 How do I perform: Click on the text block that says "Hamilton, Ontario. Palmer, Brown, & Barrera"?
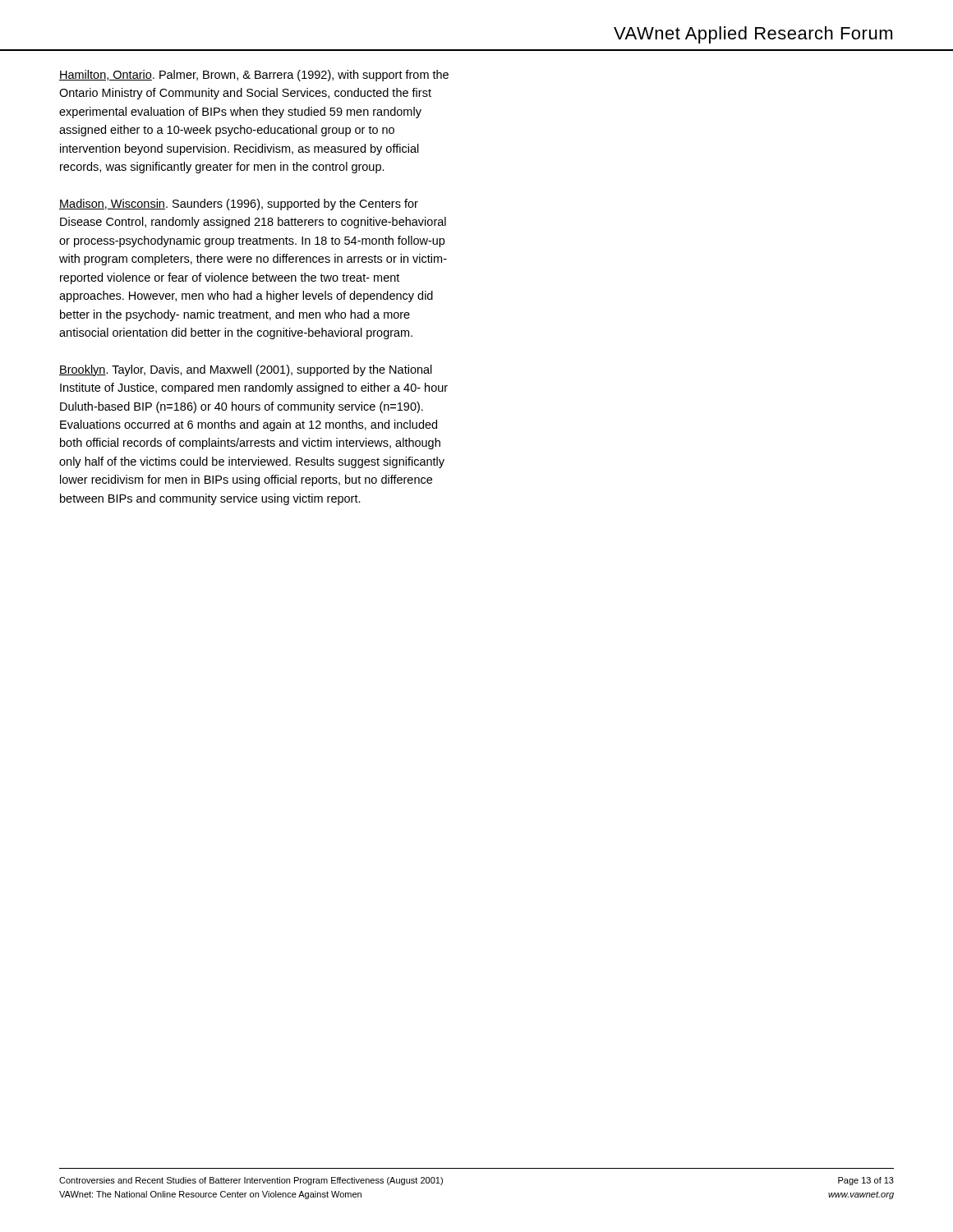(254, 121)
